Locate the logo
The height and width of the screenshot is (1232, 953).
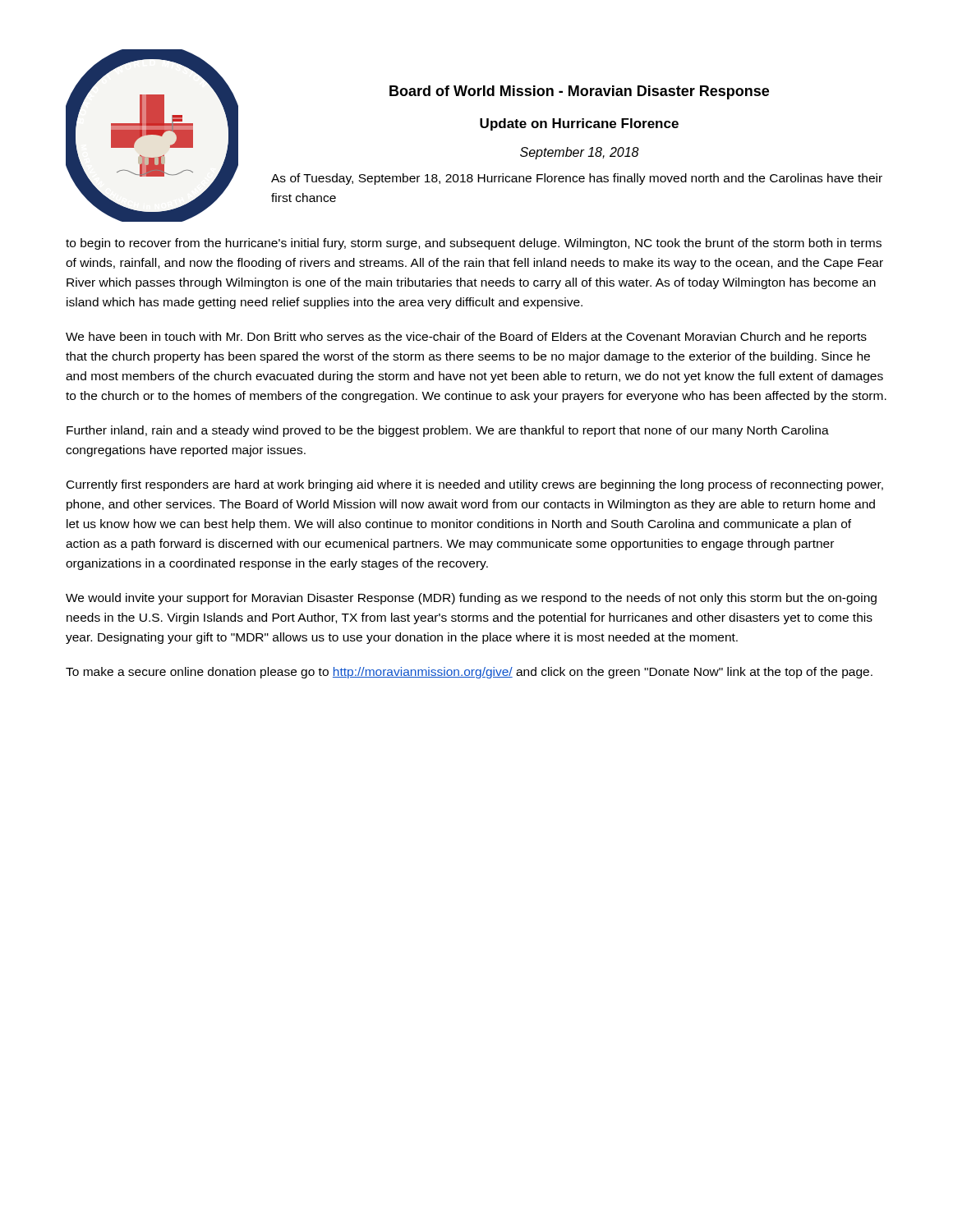click(x=156, y=137)
